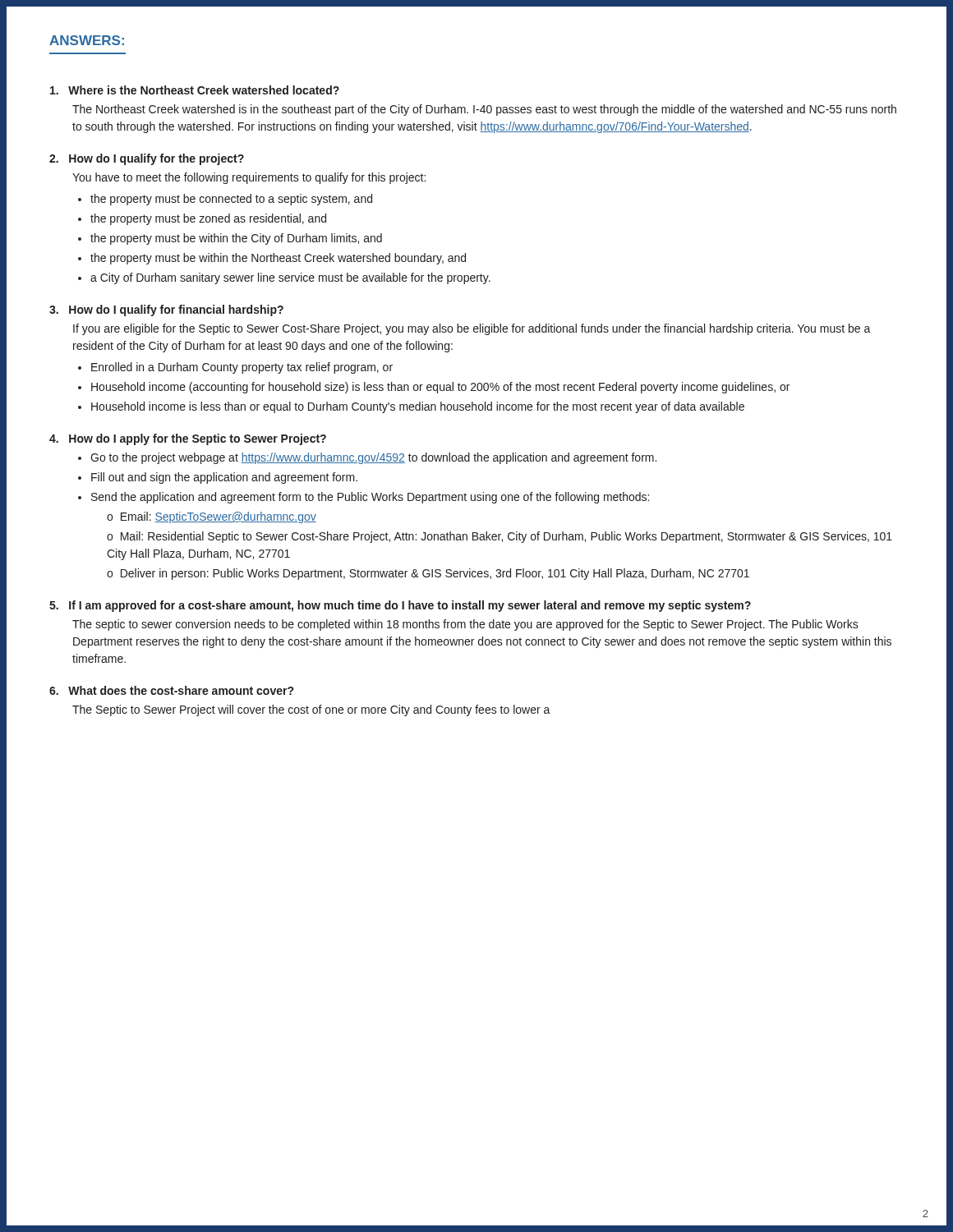Locate the section header

click(87, 44)
